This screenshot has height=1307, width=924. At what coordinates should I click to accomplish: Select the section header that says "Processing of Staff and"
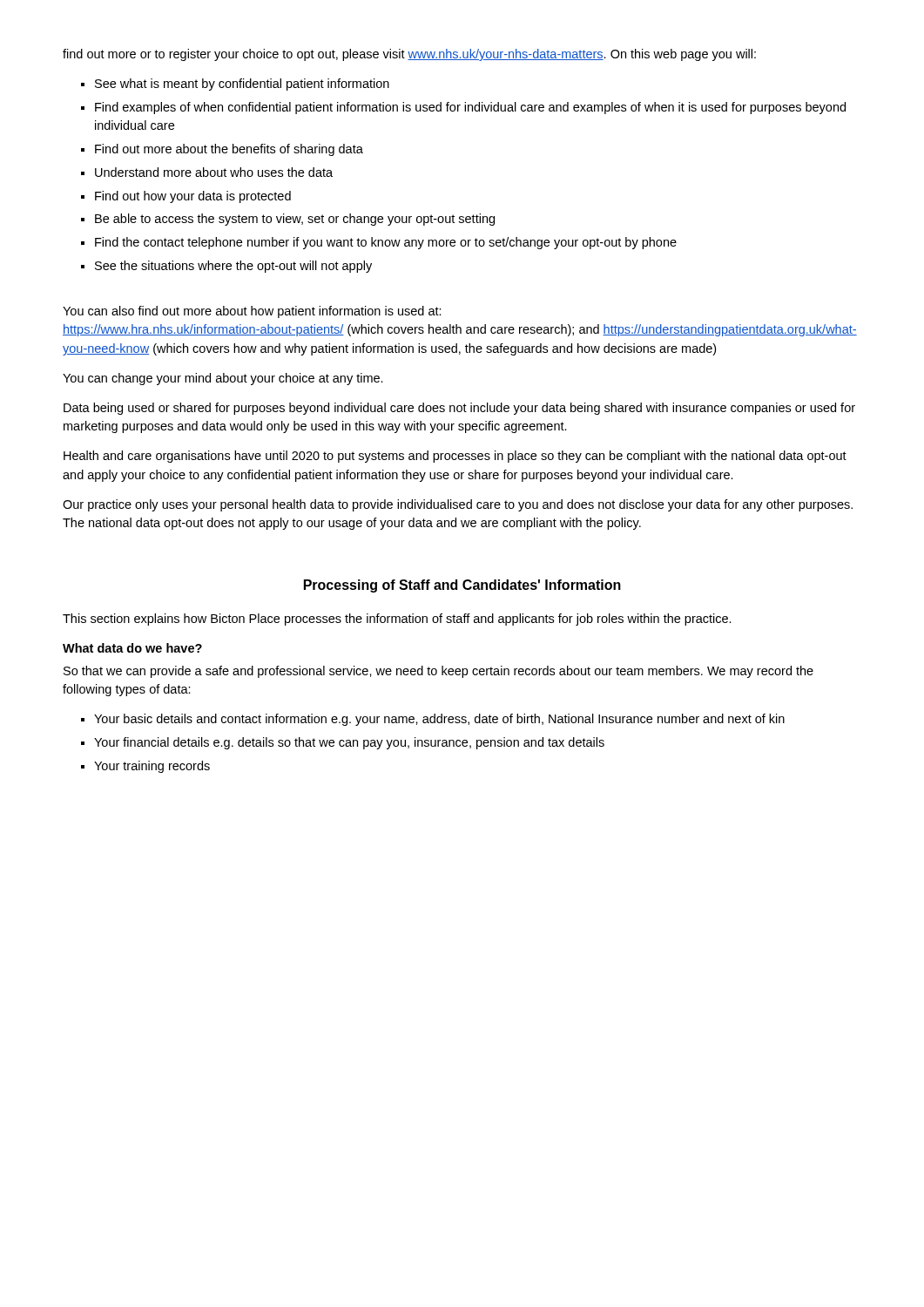click(x=462, y=586)
